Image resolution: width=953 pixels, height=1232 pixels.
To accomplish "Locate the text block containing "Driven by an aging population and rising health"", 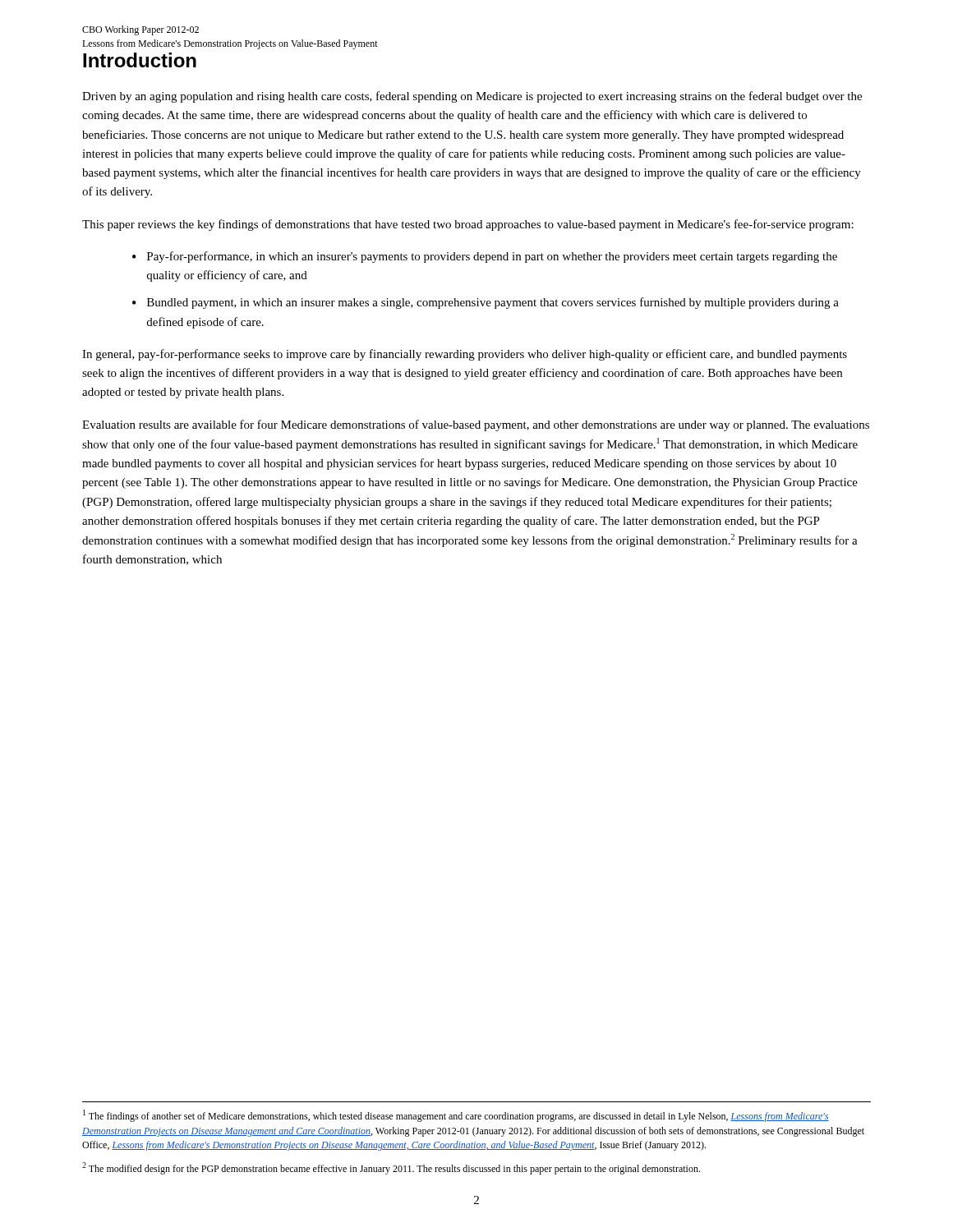I will click(472, 144).
